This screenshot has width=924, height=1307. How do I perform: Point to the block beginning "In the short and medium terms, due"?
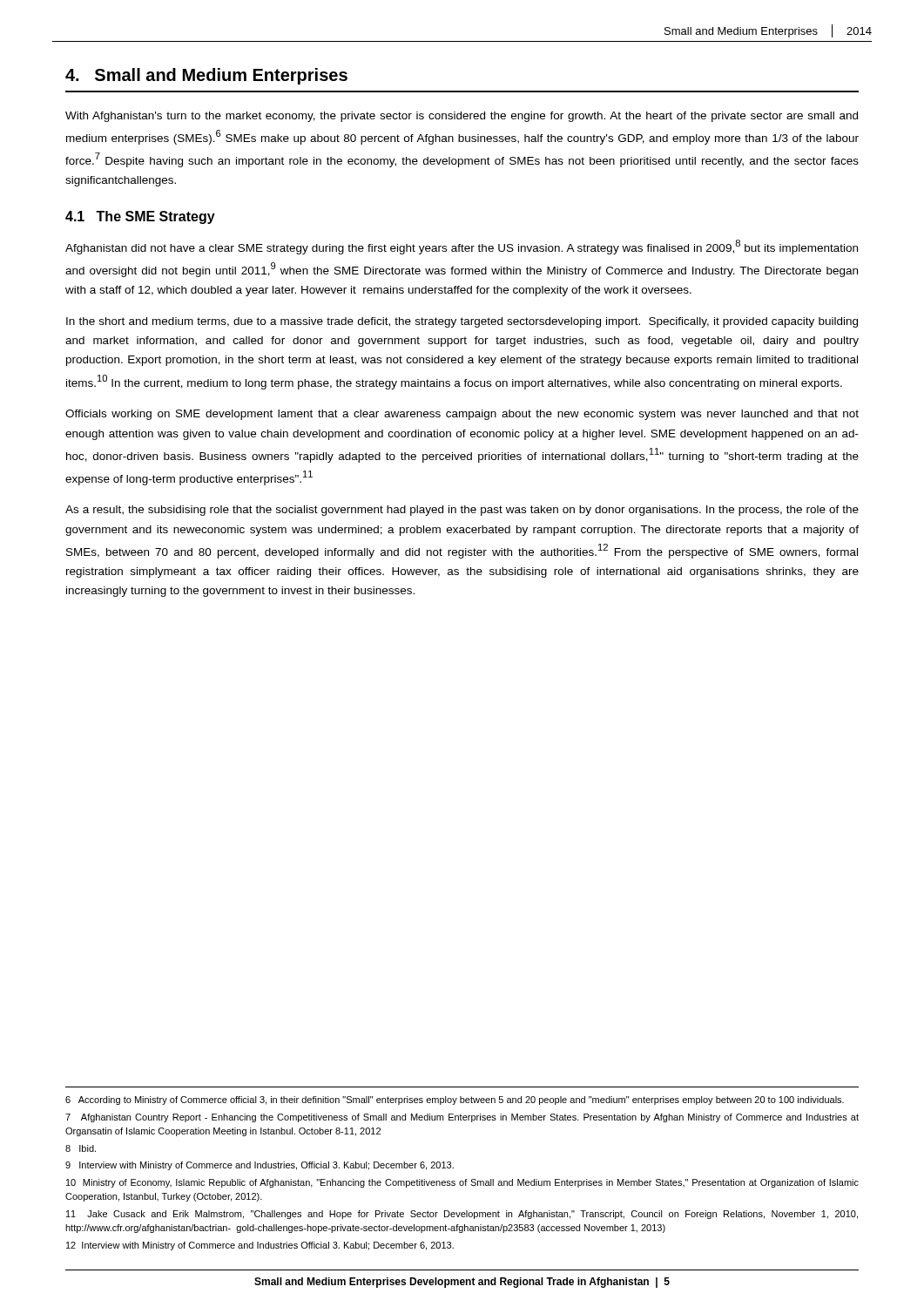pyautogui.click(x=462, y=352)
